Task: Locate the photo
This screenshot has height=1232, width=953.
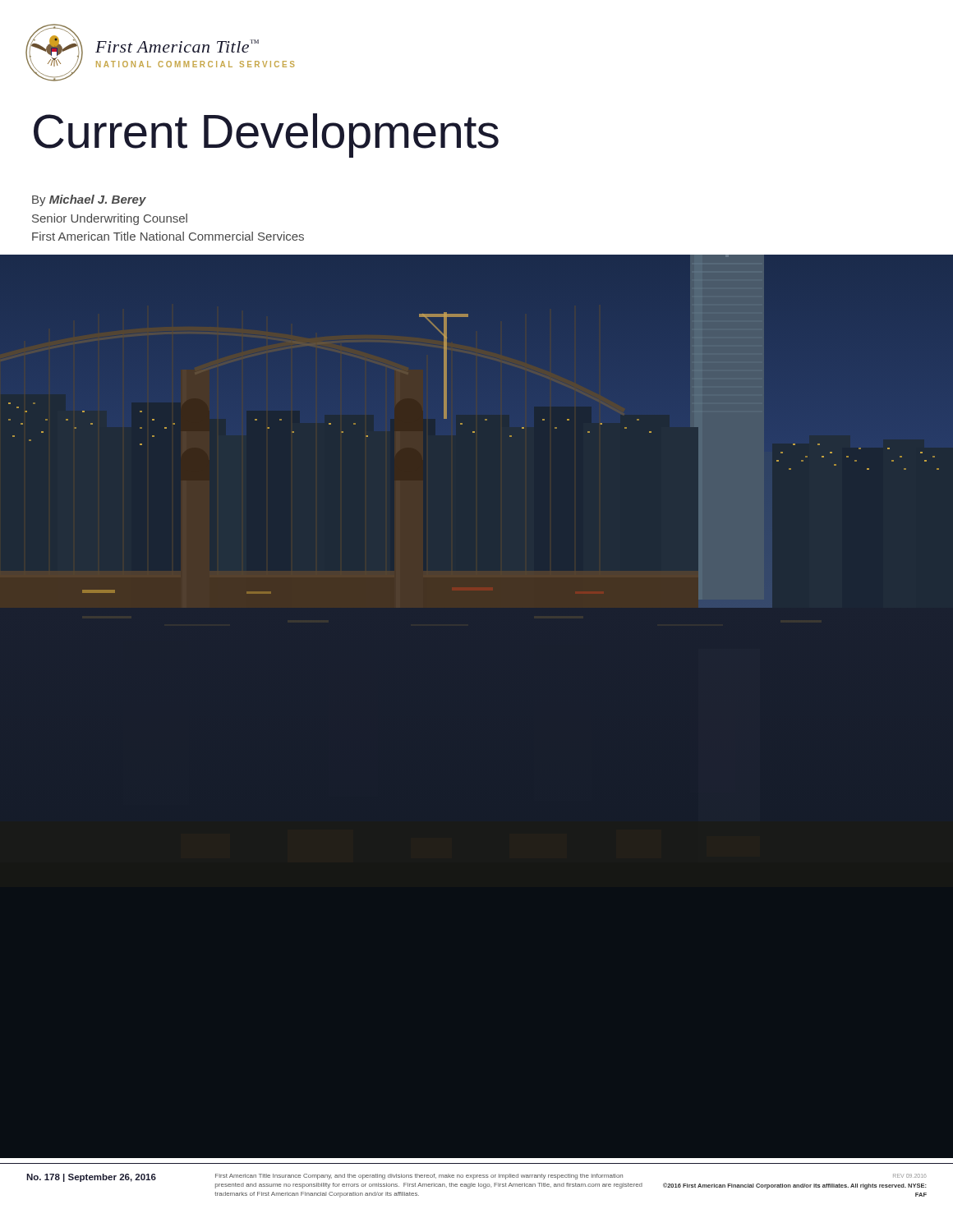Action: click(x=476, y=579)
